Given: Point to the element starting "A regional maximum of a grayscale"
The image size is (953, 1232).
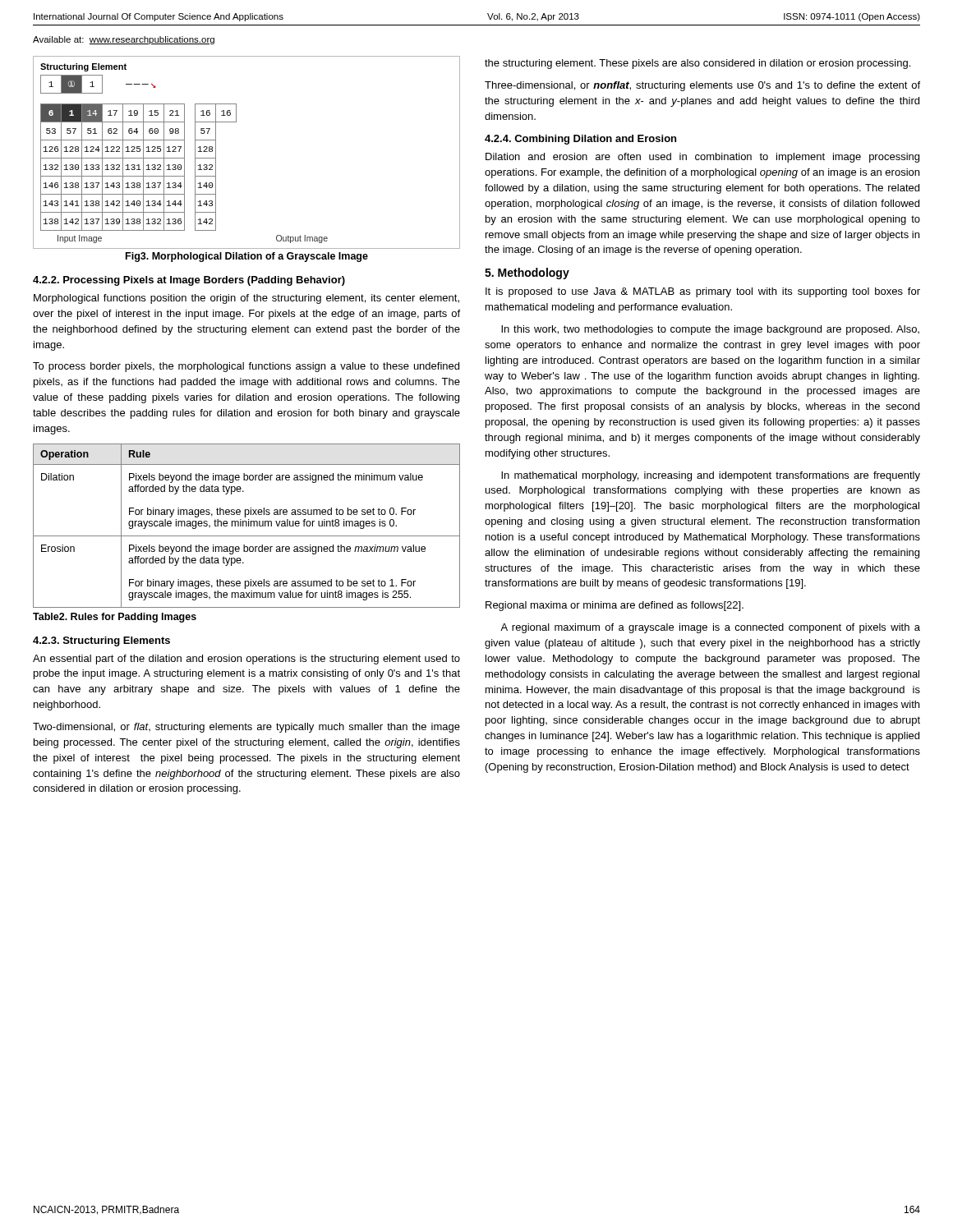Looking at the screenshot, I should tap(702, 697).
